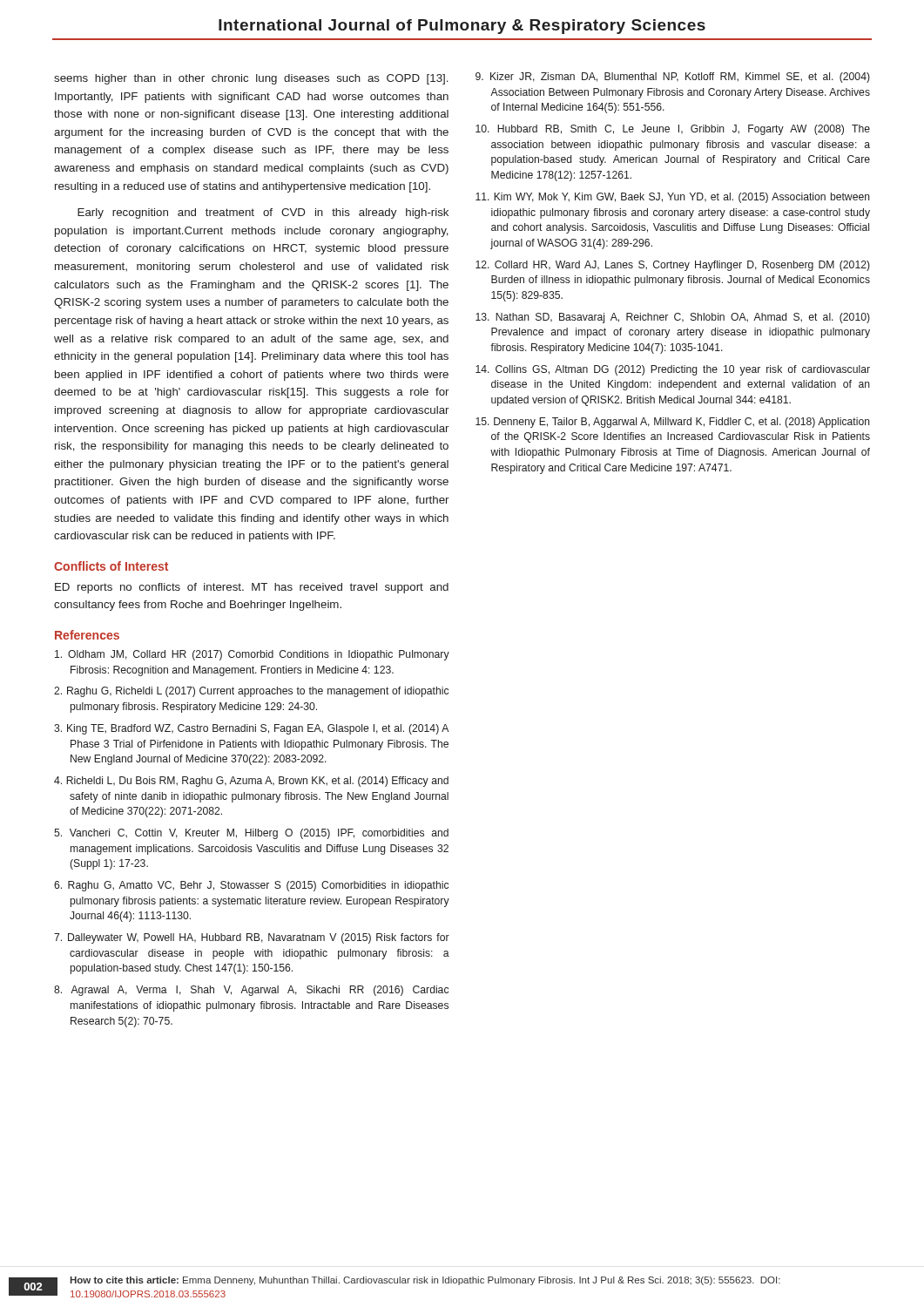924x1307 pixels.
Task: Find the region starting "7. Dalleywater W, Powell HA, Hubbard RB, Navaratnam"
Action: click(x=251, y=953)
